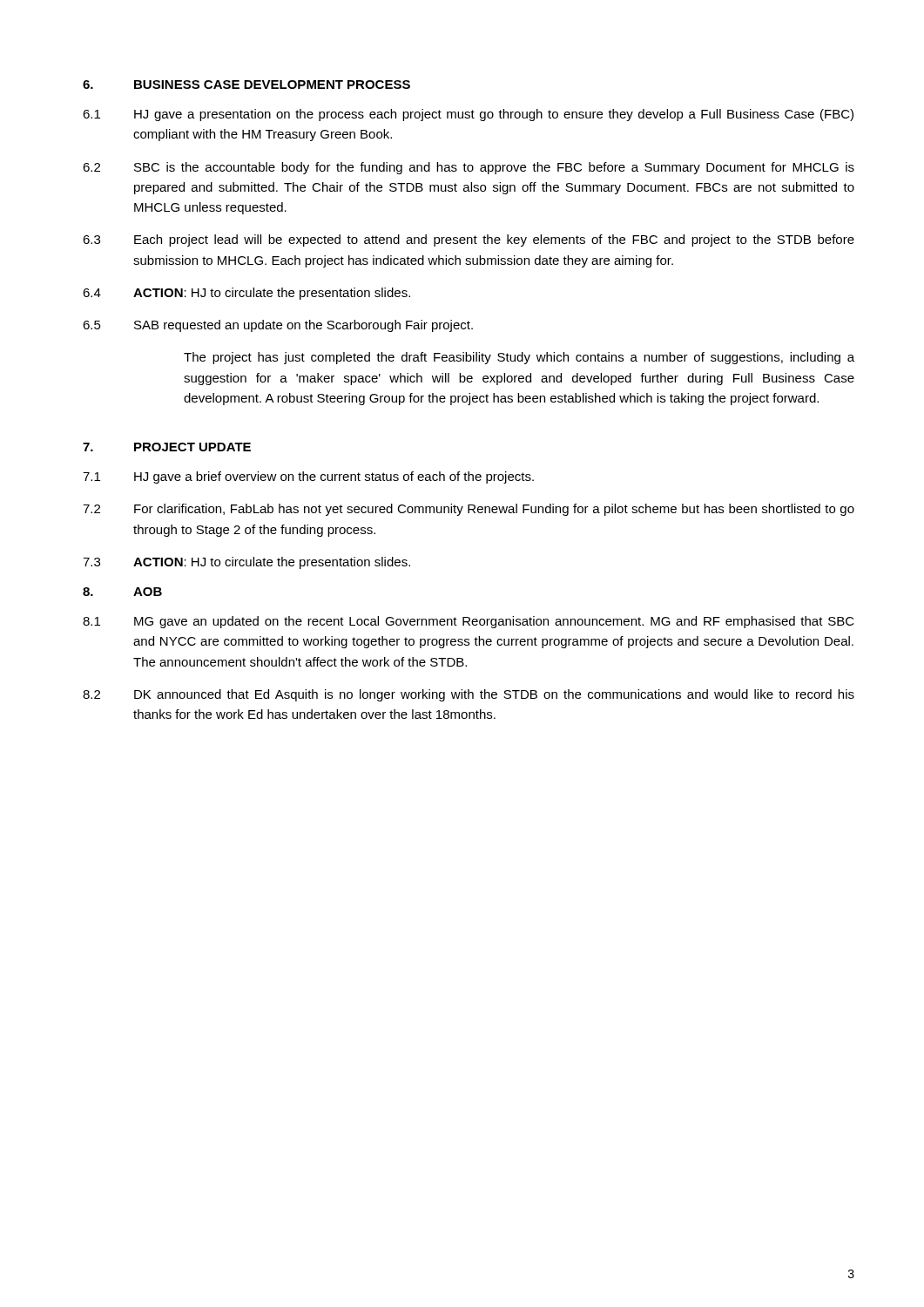Screen dimensions: 1307x924
Task: Point to the passage starting "6.3 Each project lead will"
Action: 469,250
